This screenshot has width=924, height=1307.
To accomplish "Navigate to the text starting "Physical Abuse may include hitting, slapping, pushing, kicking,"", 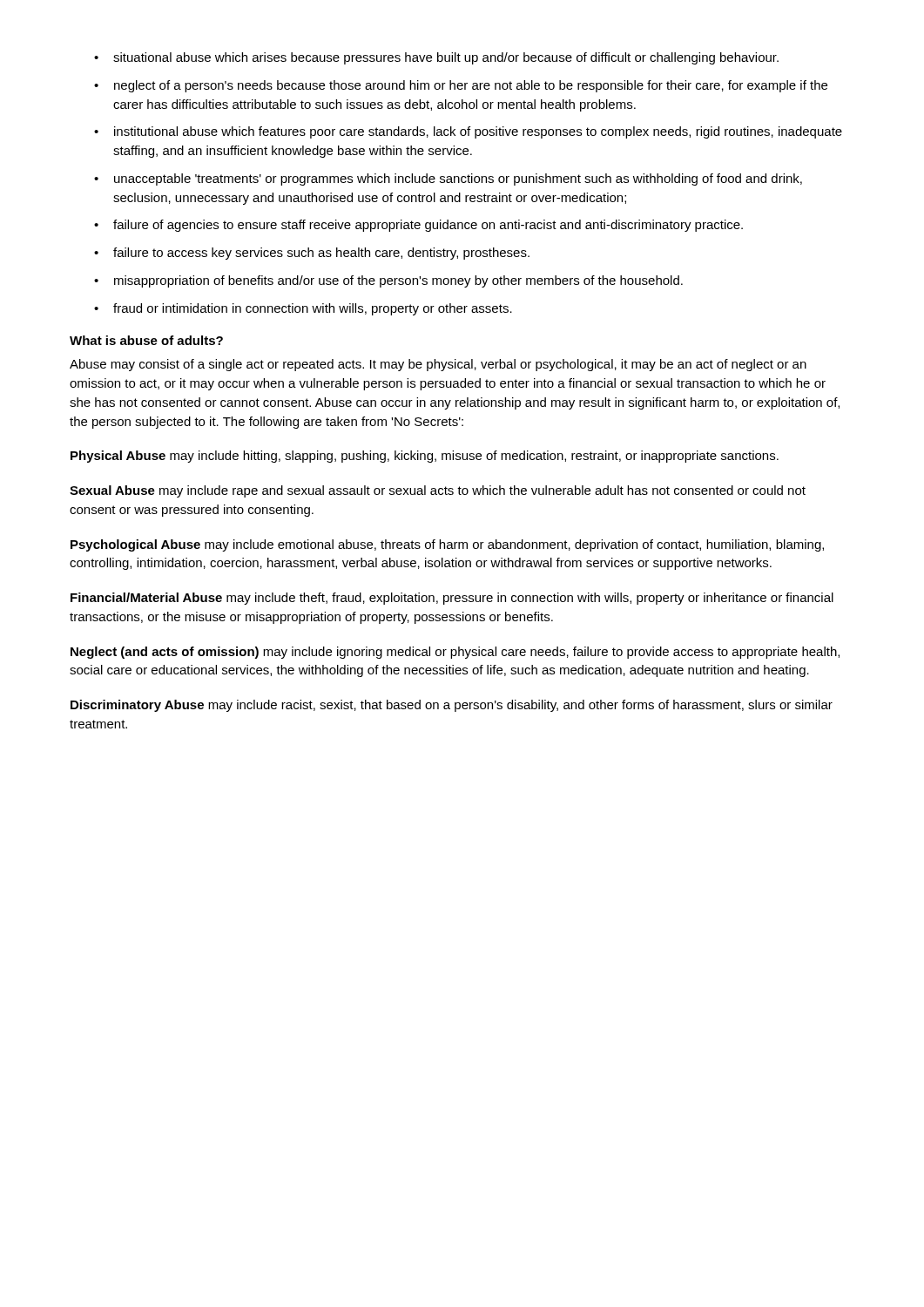I will pos(424,455).
